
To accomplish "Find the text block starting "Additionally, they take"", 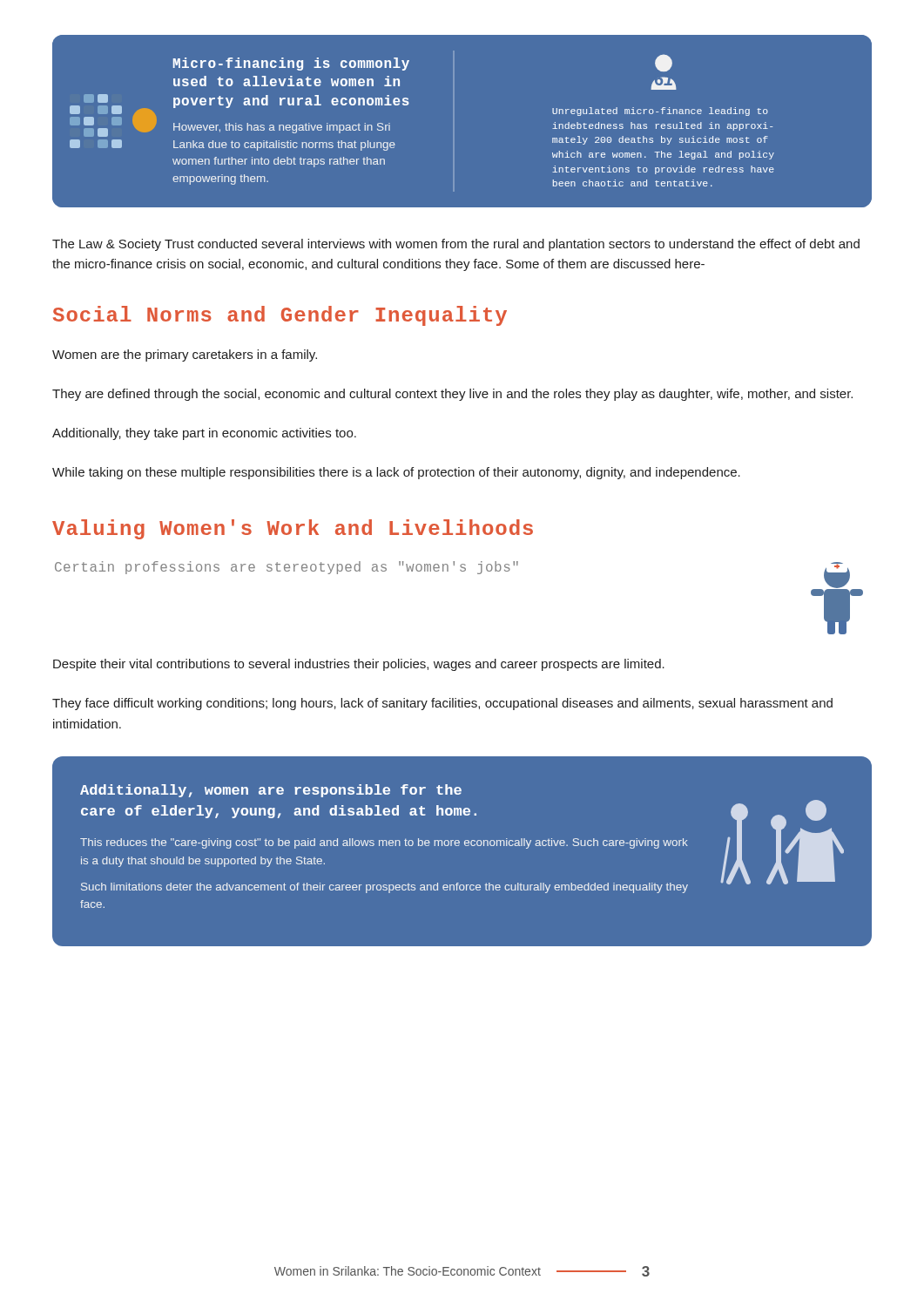I will pyautogui.click(x=205, y=433).
